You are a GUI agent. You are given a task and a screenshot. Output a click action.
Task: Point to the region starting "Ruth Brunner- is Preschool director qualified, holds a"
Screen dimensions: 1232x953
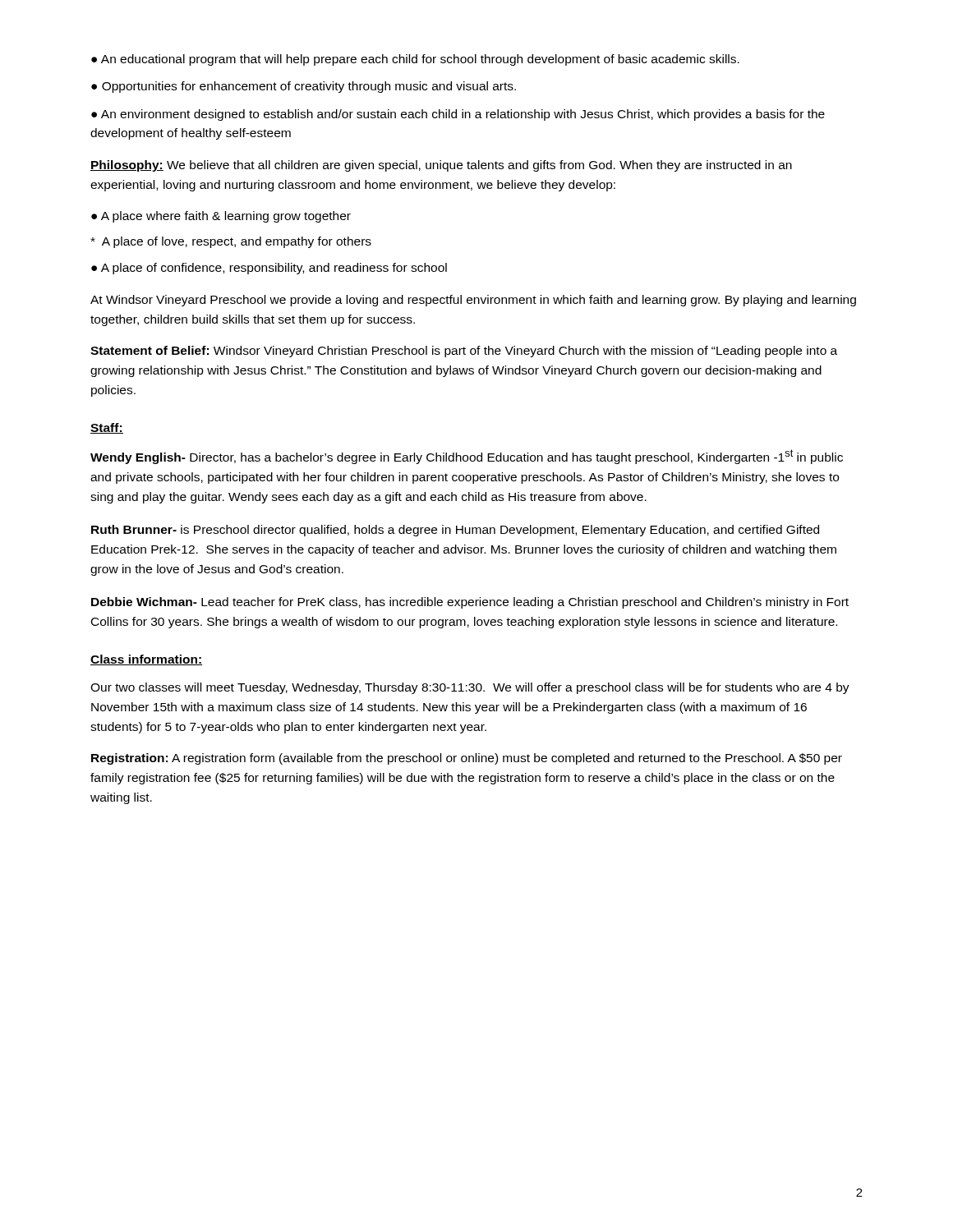tap(464, 549)
